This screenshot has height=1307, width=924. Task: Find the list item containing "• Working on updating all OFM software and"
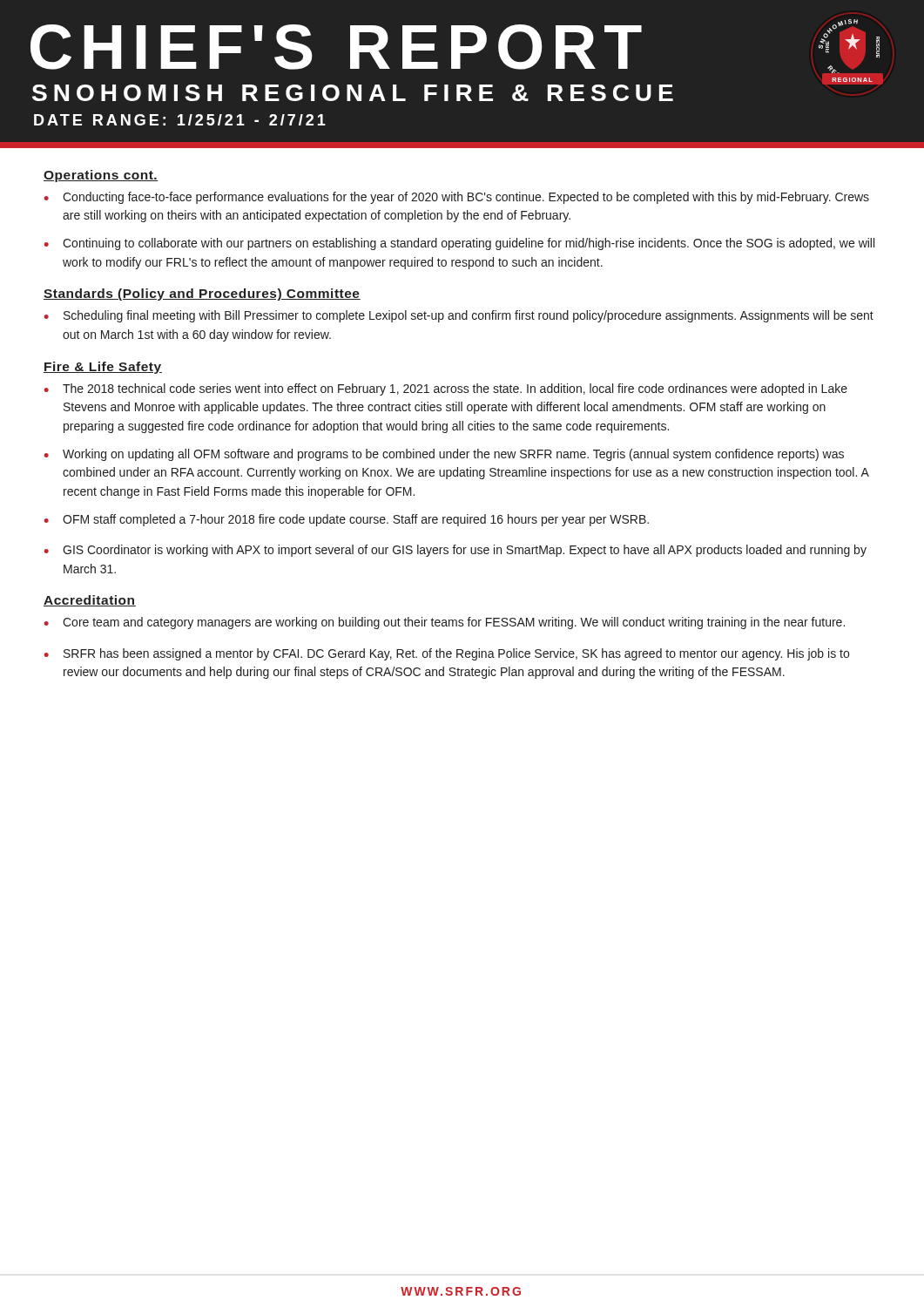[x=462, y=473]
